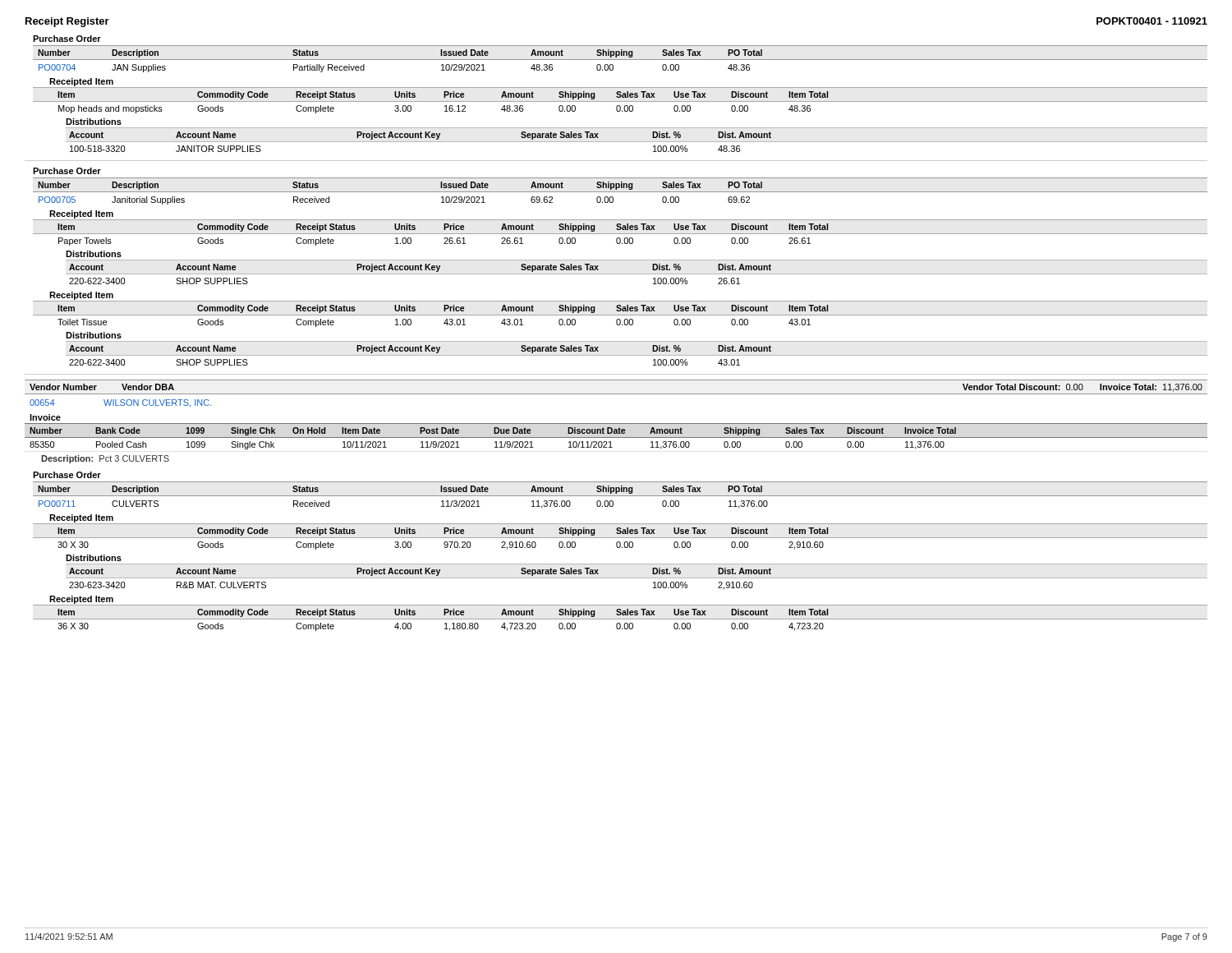Locate the table with the text "Vendor Number Vendor DBA"
Screen dimensions: 953x1232
click(616, 394)
